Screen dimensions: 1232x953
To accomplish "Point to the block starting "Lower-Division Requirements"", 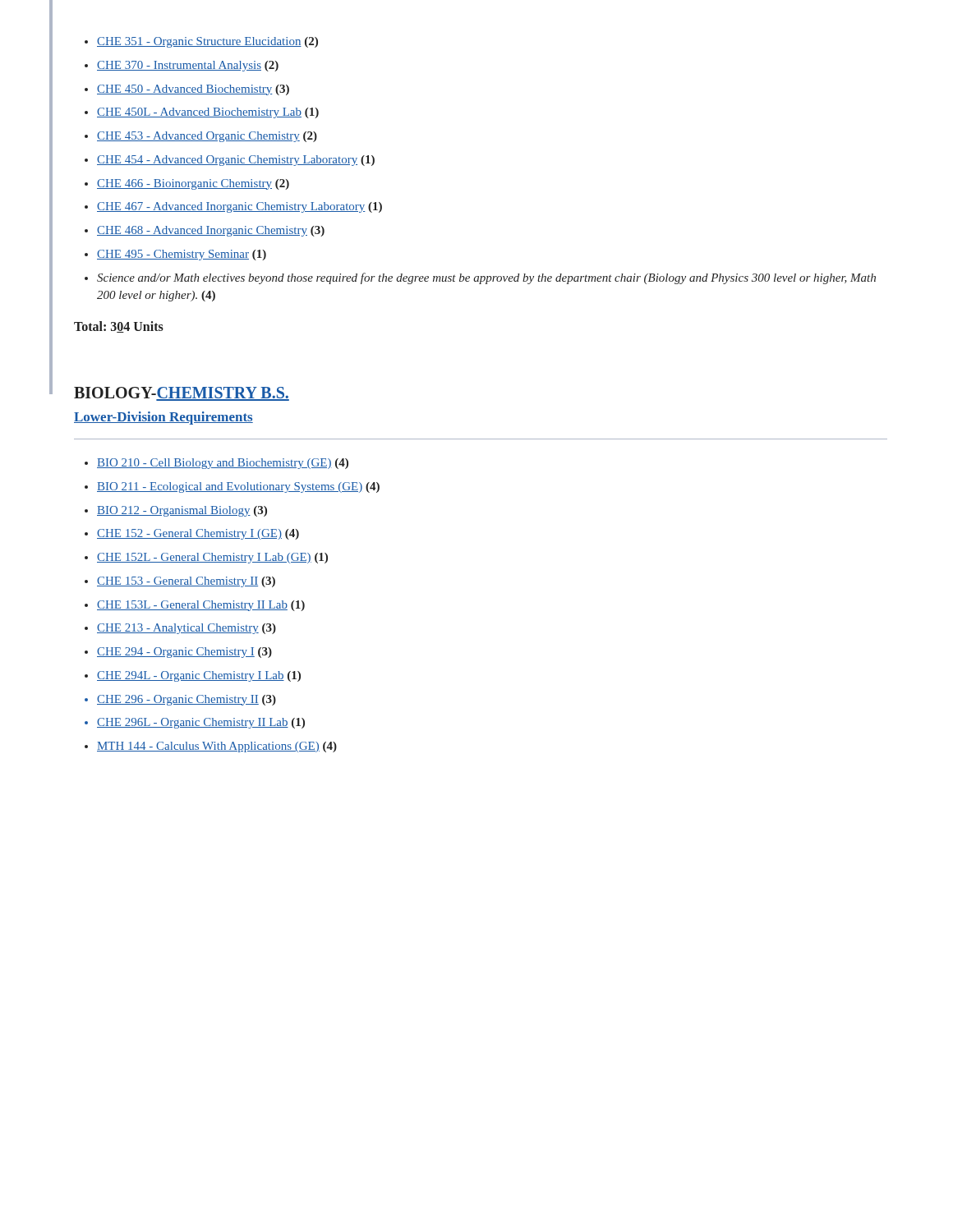I will click(x=163, y=417).
